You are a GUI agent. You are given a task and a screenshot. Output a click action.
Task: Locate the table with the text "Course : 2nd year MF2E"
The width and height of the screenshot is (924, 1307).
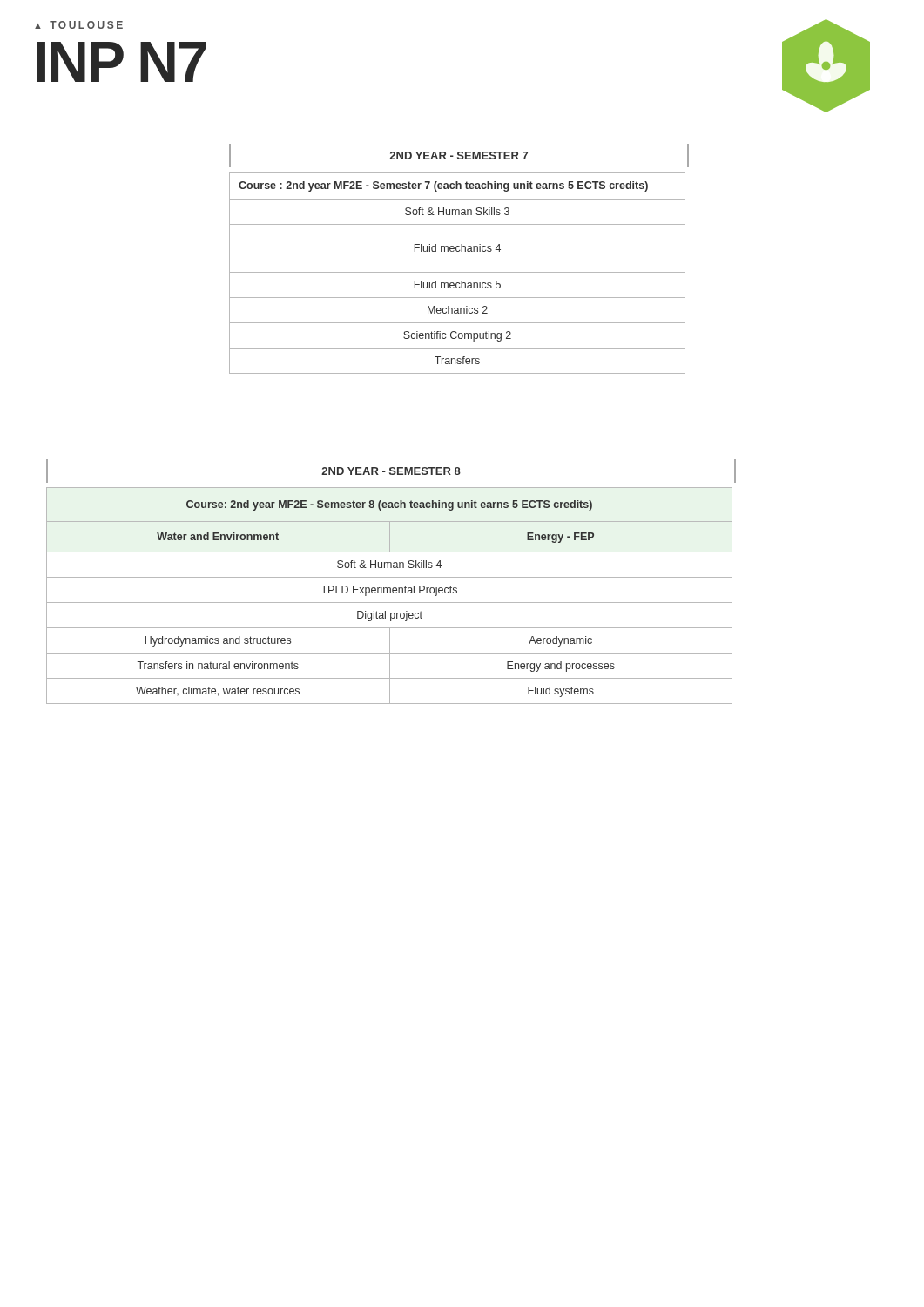point(457,273)
